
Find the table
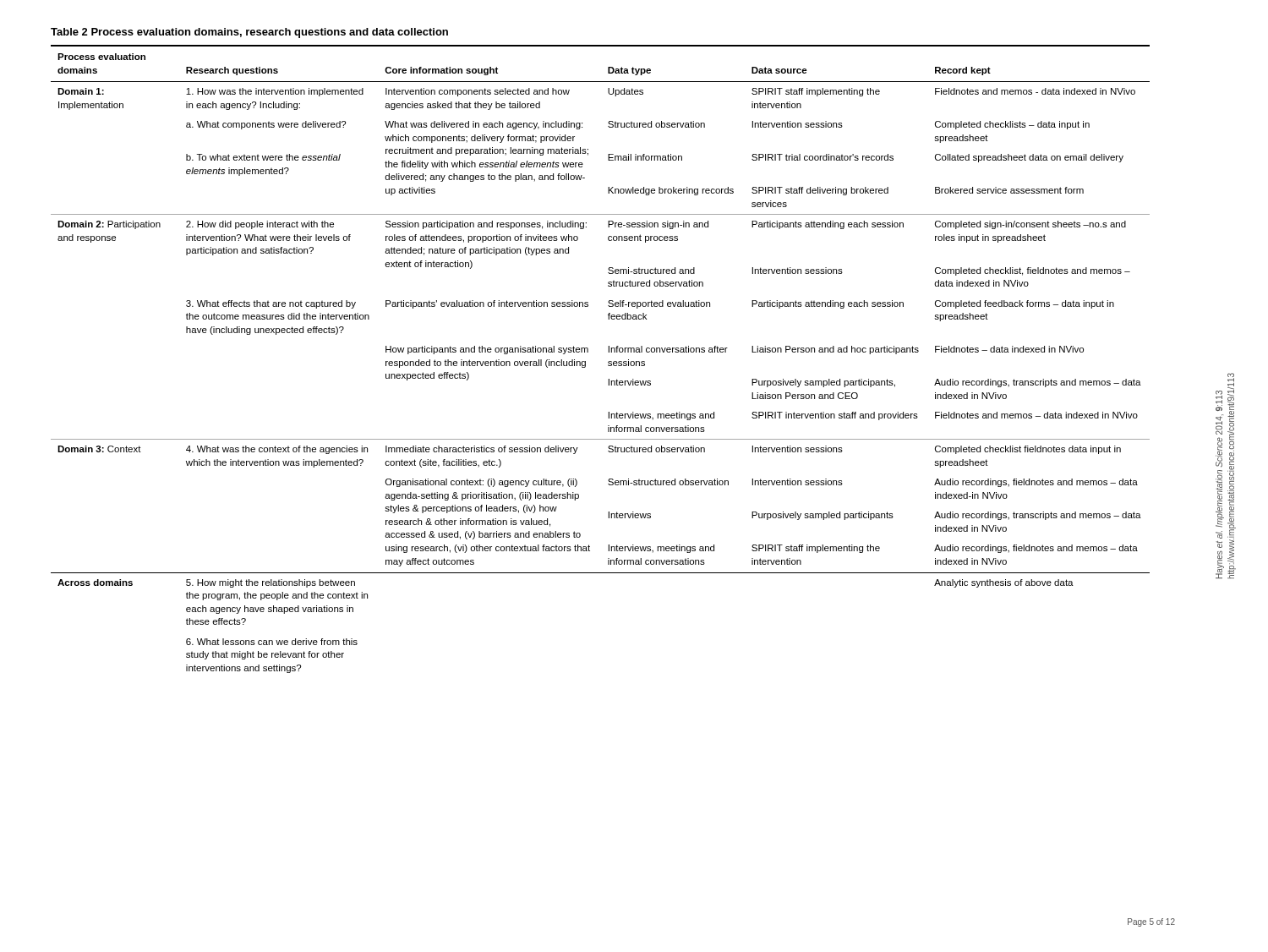(x=600, y=362)
